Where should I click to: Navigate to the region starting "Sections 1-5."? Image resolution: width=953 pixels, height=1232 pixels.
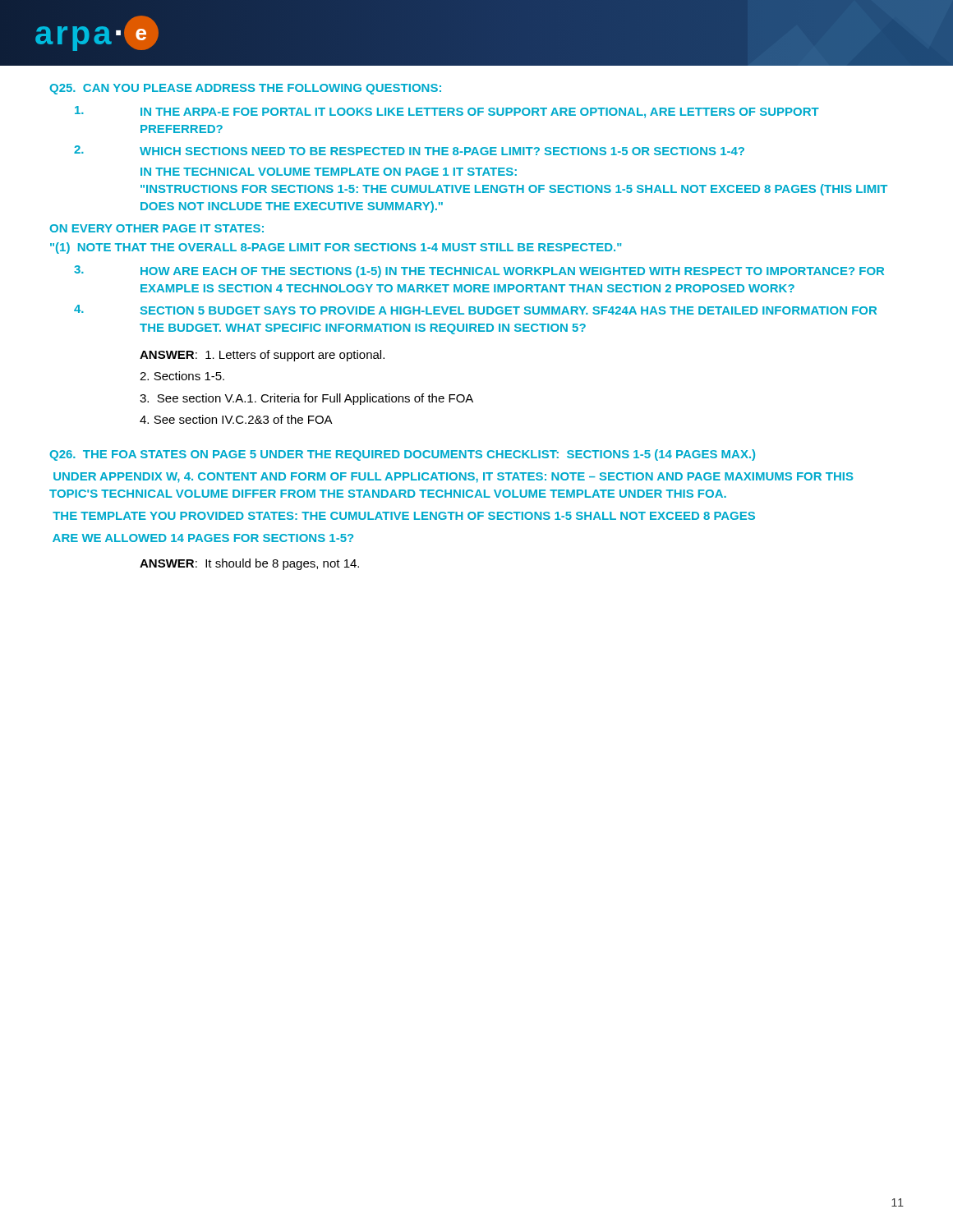(x=182, y=376)
